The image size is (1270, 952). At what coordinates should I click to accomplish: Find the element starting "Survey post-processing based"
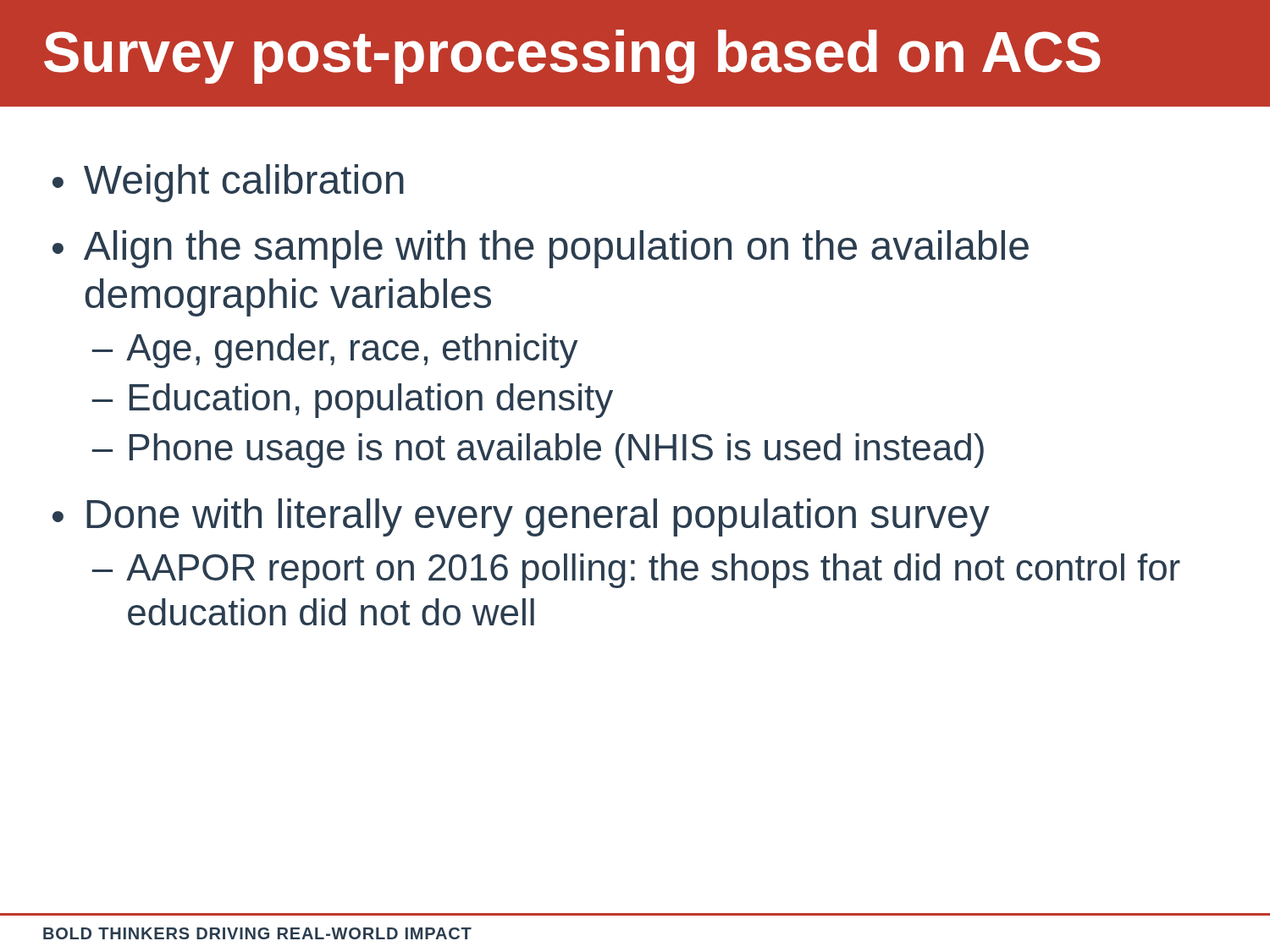635,52
